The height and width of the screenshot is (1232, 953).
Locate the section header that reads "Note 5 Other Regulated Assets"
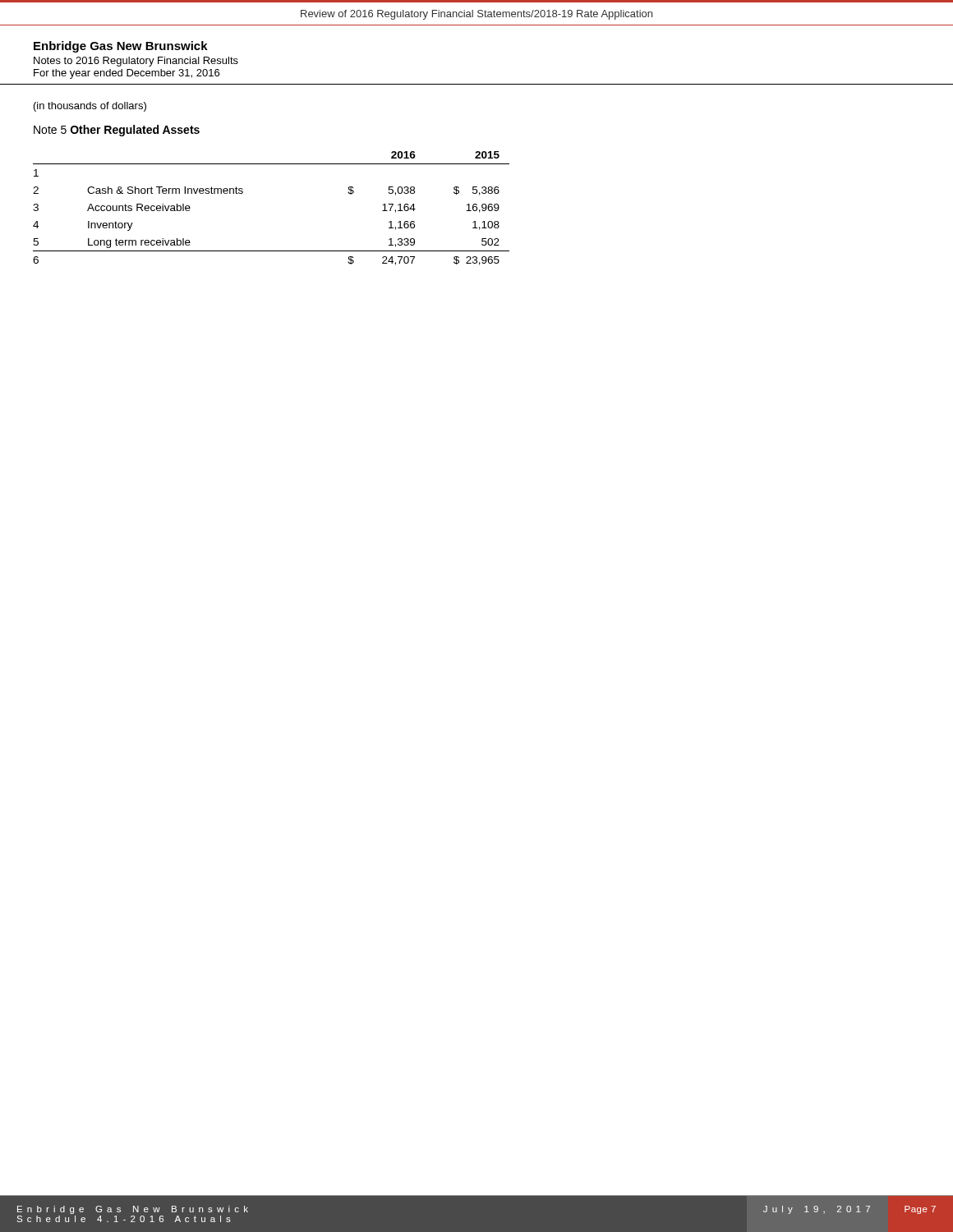[116, 130]
